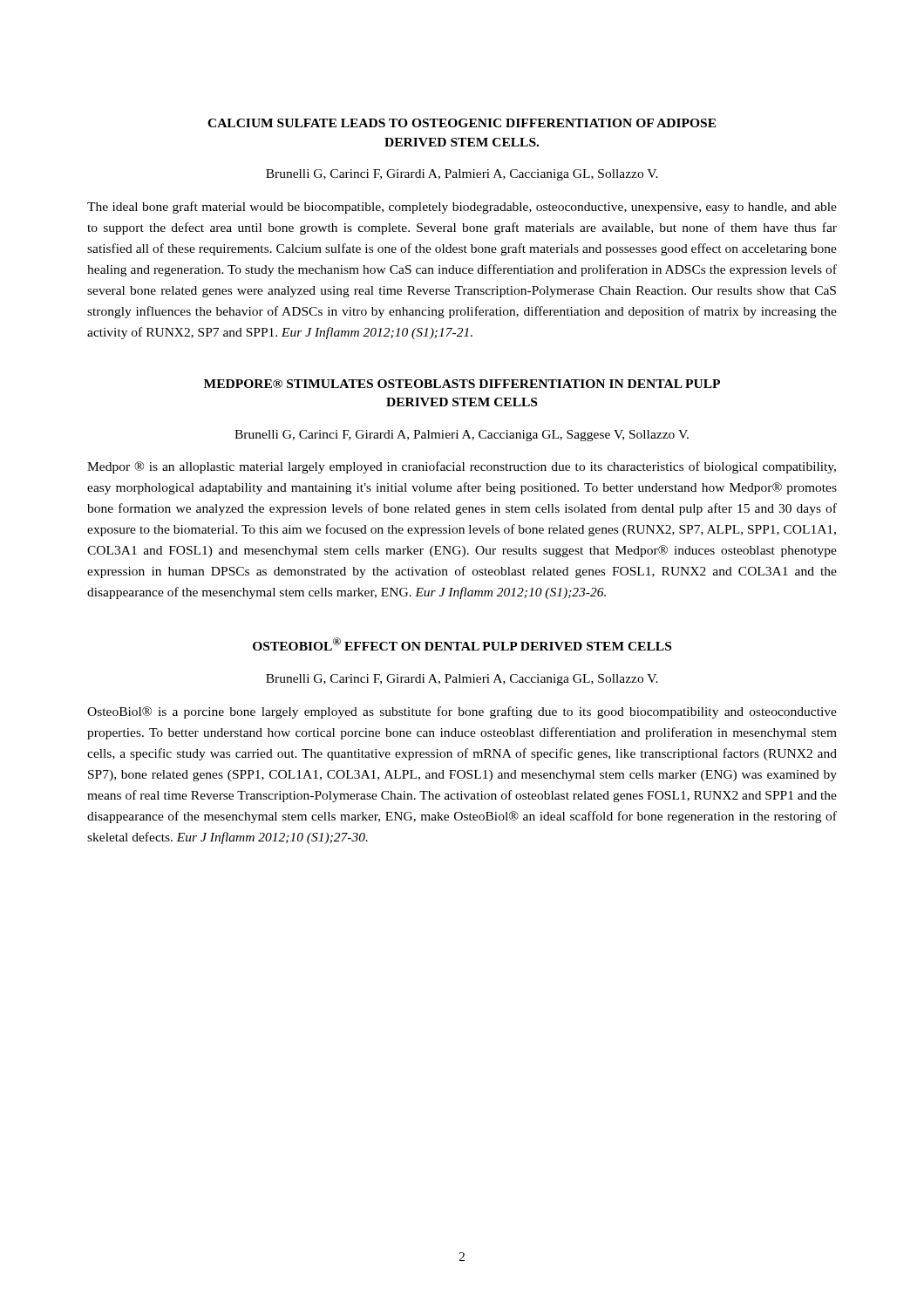The width and height of the screenshot is (924, 1308).
Task: Select the text block starting "CALCIUM SULFATE LEADS"
Action: [462, 132]
